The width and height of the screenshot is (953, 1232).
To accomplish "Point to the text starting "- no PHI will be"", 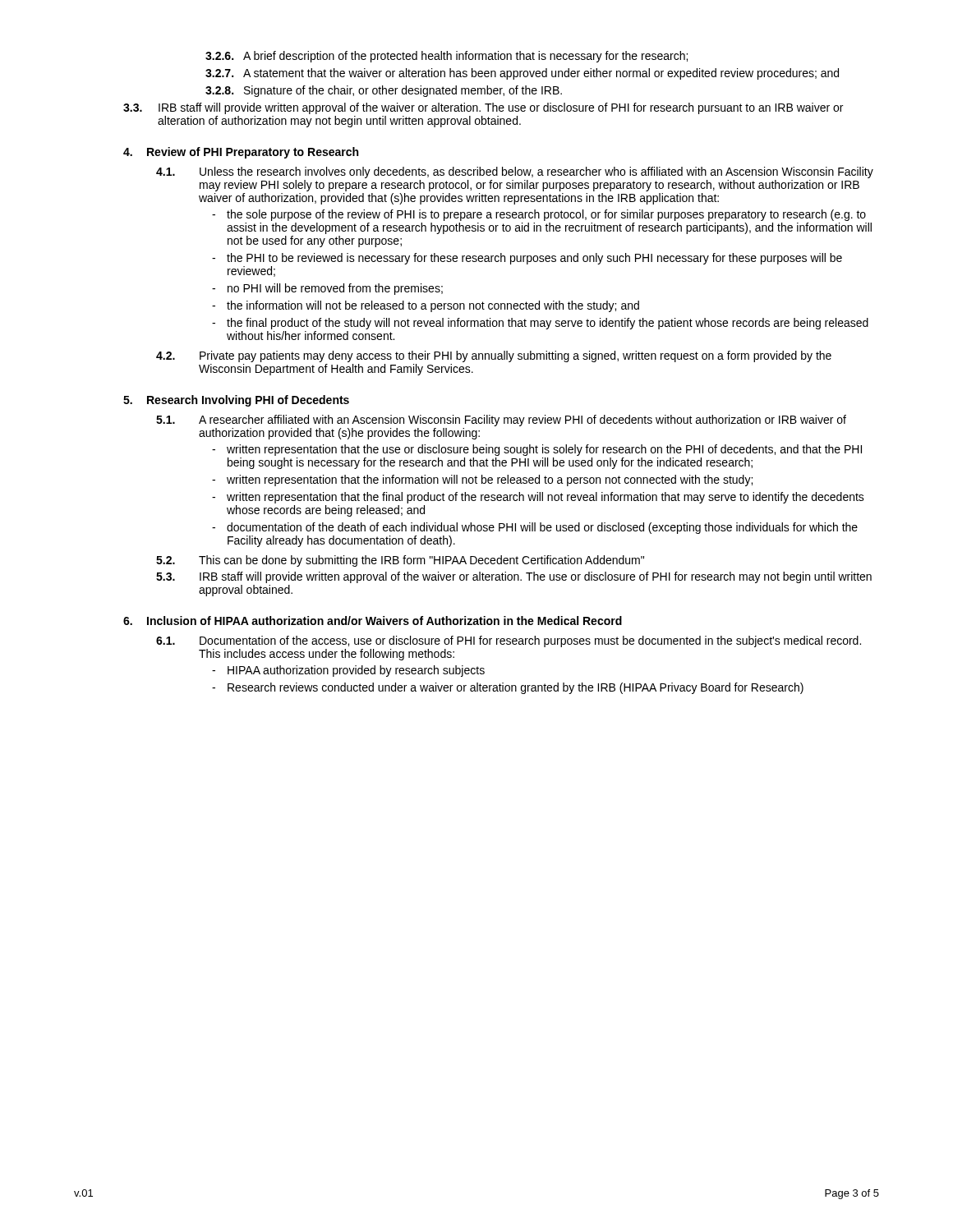I will [328, 288].
